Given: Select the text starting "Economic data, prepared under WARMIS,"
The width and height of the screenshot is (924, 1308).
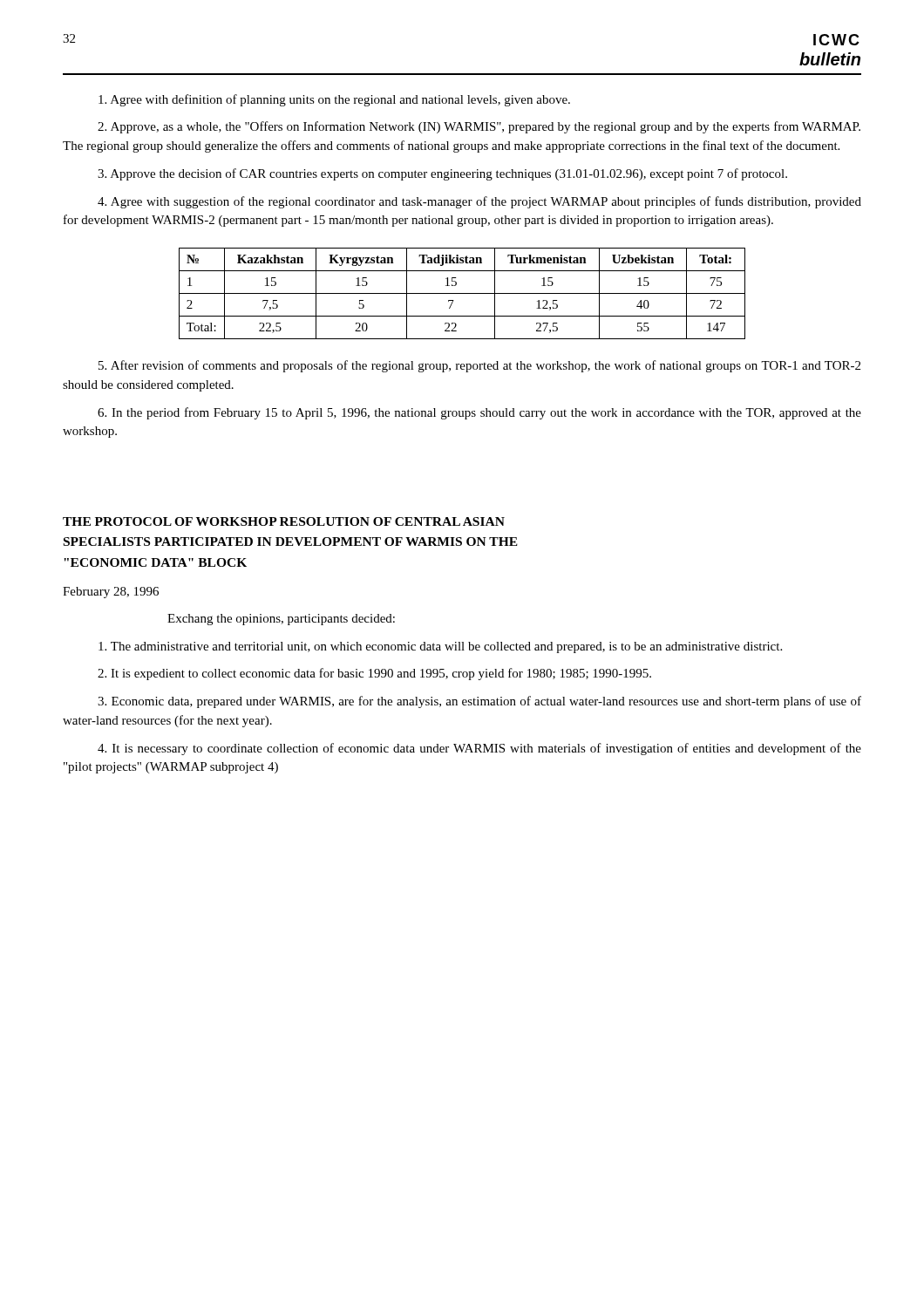Looking at the screenshot, I should (462, 711).
